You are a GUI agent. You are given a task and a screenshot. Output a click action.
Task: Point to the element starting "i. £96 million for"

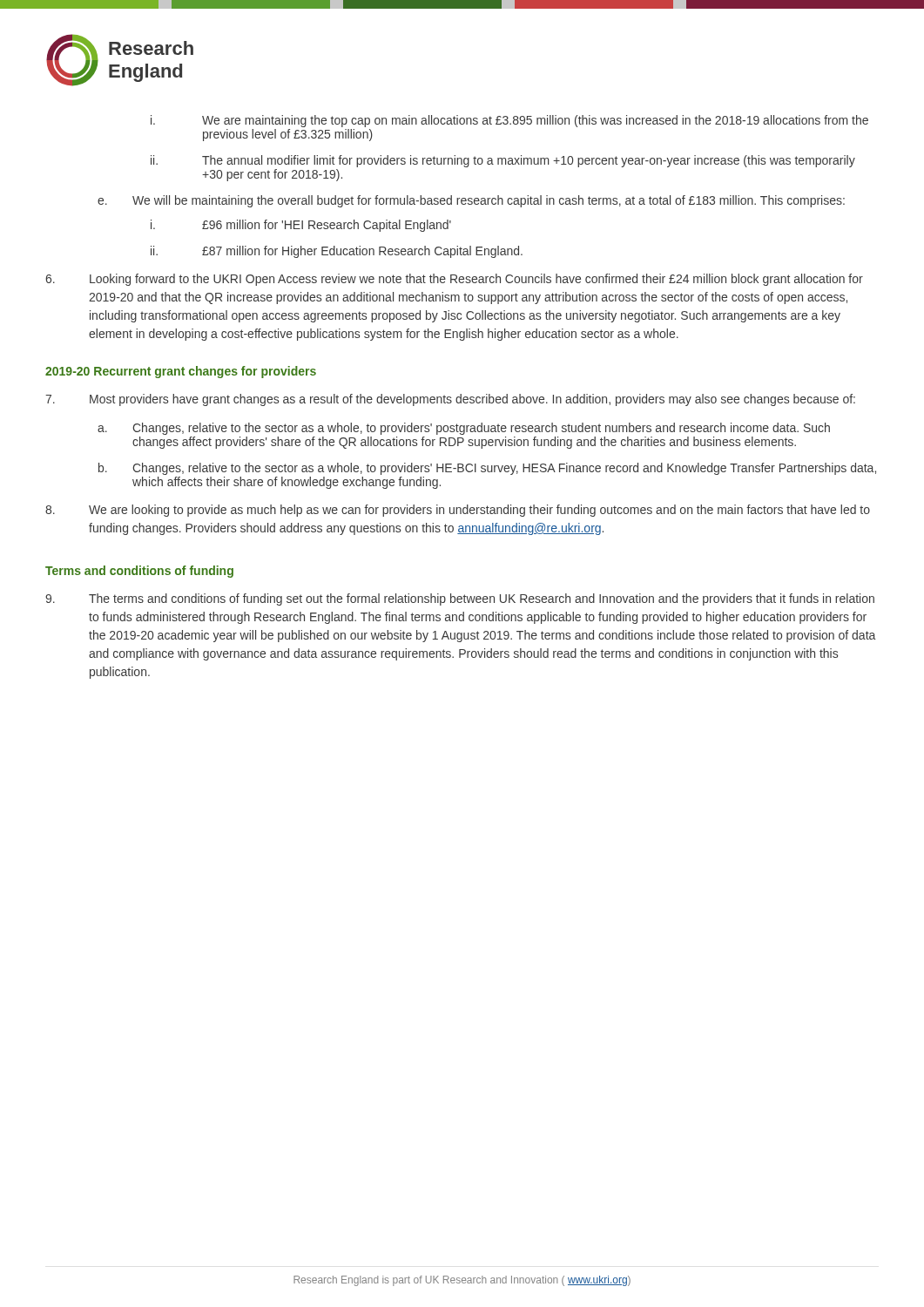(x=301, y=226)
